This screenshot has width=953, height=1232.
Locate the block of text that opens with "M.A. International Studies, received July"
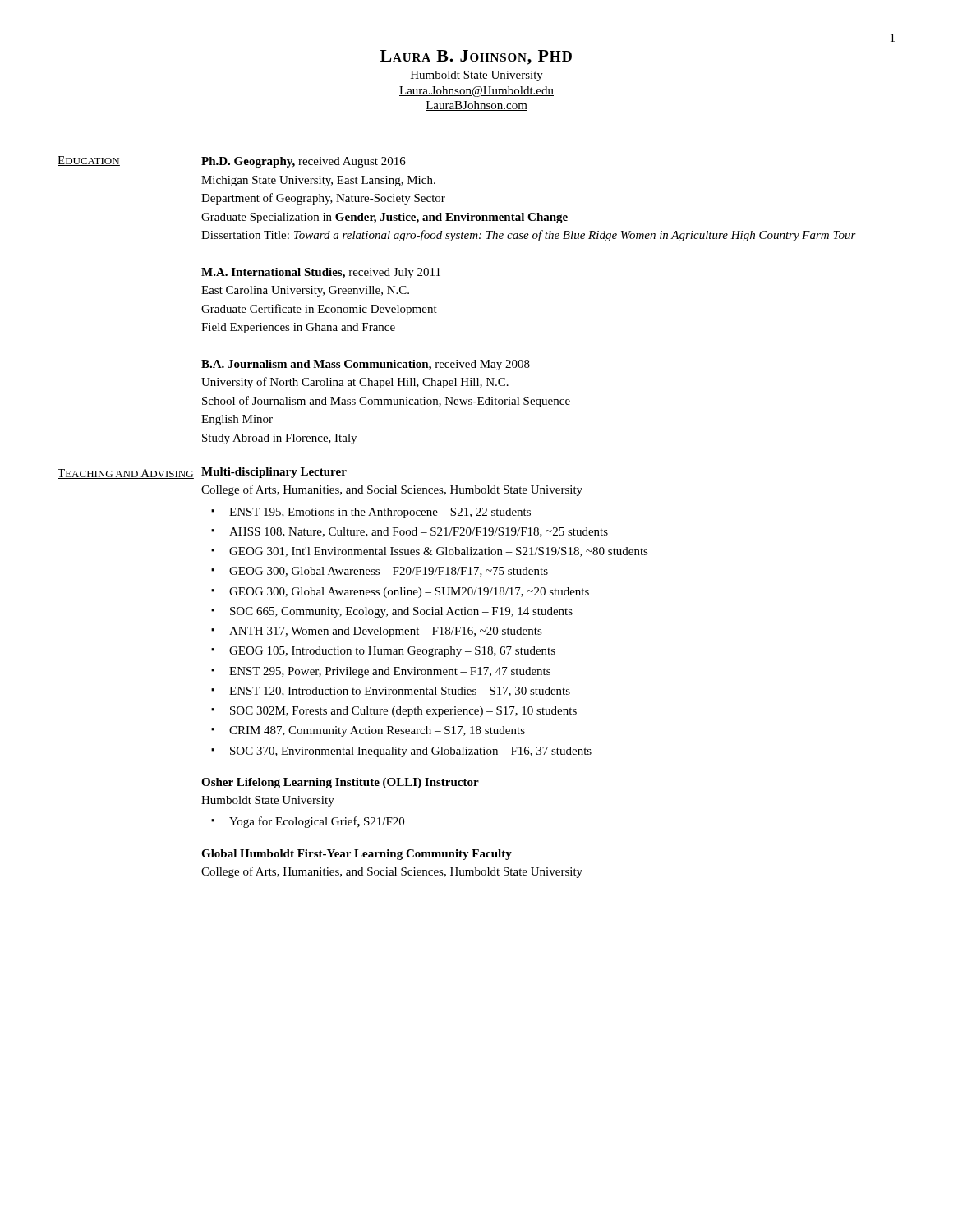coord(321,273)
